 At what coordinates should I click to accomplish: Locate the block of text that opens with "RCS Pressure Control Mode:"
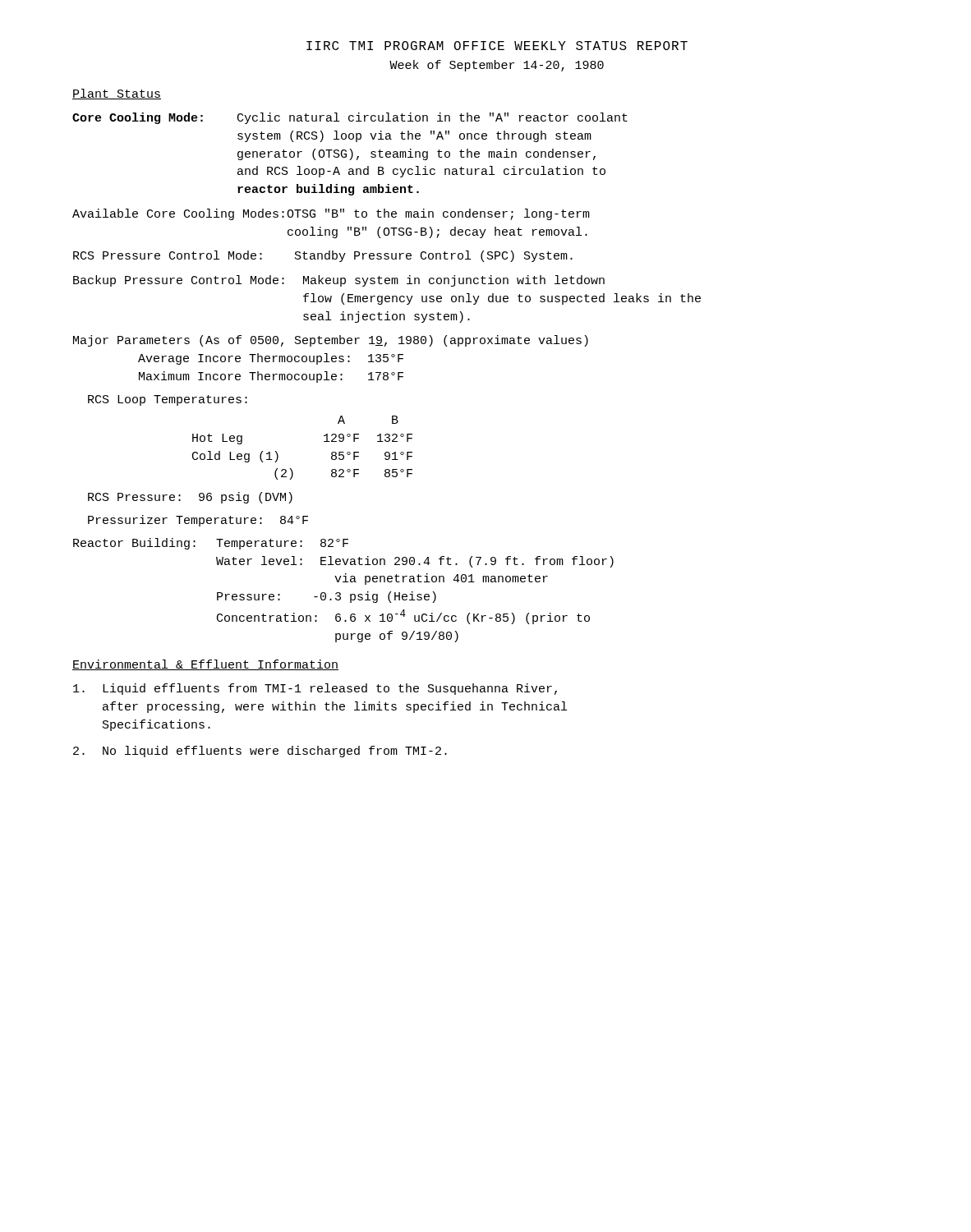(324, 257)
